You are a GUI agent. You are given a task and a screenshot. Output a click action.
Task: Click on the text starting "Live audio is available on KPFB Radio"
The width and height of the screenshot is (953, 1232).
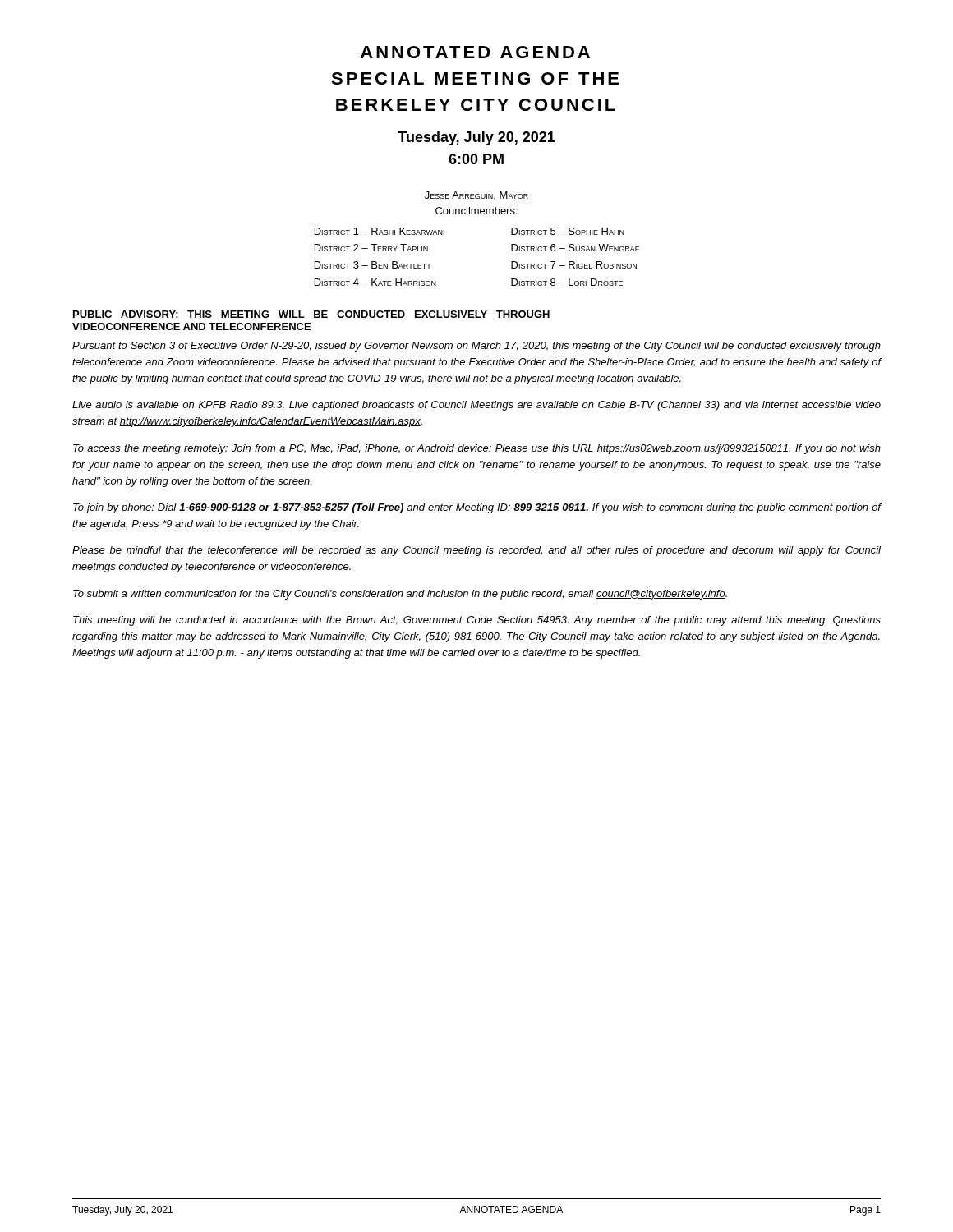pyautogui.click(x=476, y=413)
